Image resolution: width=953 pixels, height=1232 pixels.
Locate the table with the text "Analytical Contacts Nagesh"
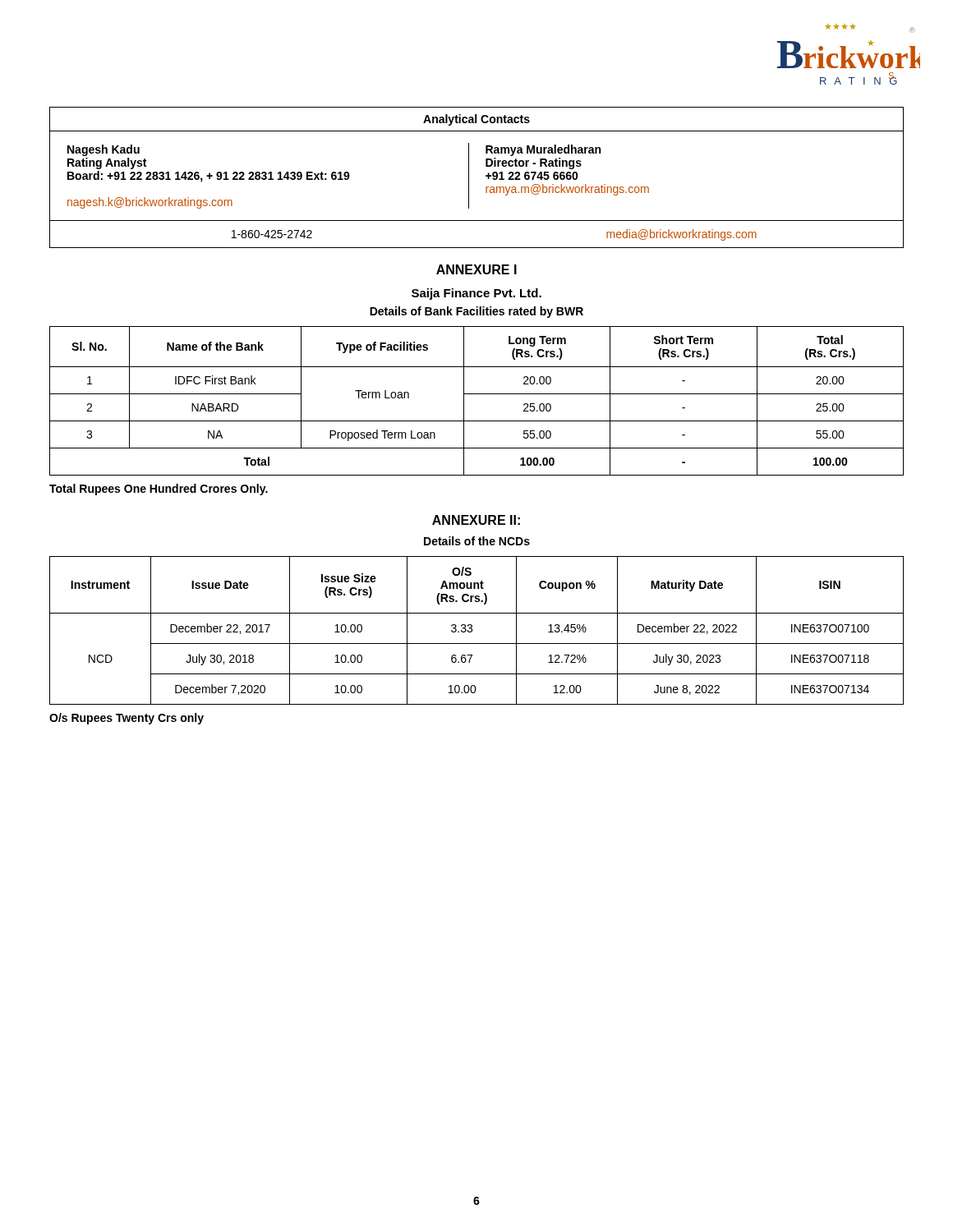point(476,177)
